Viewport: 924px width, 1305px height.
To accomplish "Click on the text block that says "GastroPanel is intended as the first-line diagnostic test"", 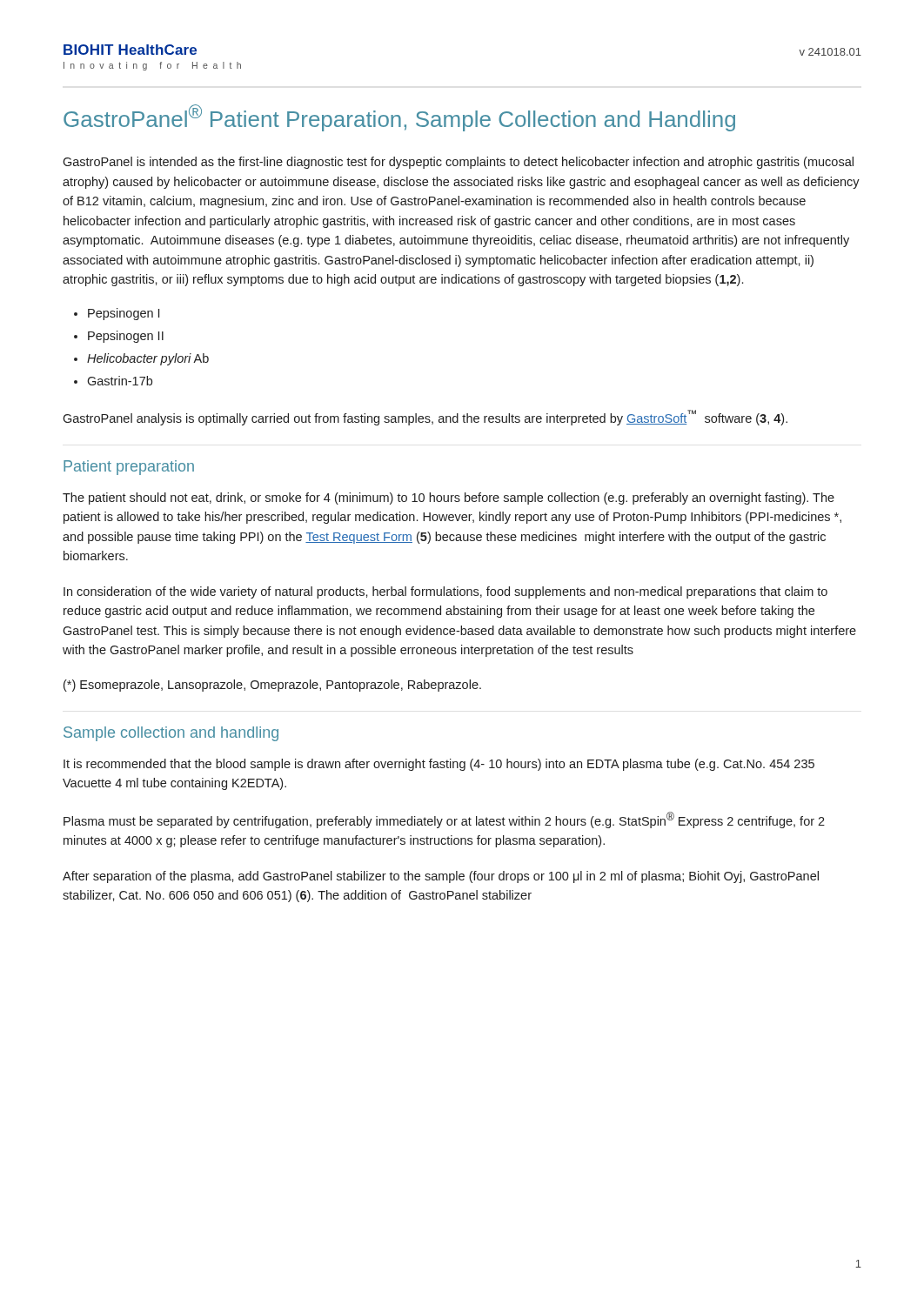I will 461,221.
